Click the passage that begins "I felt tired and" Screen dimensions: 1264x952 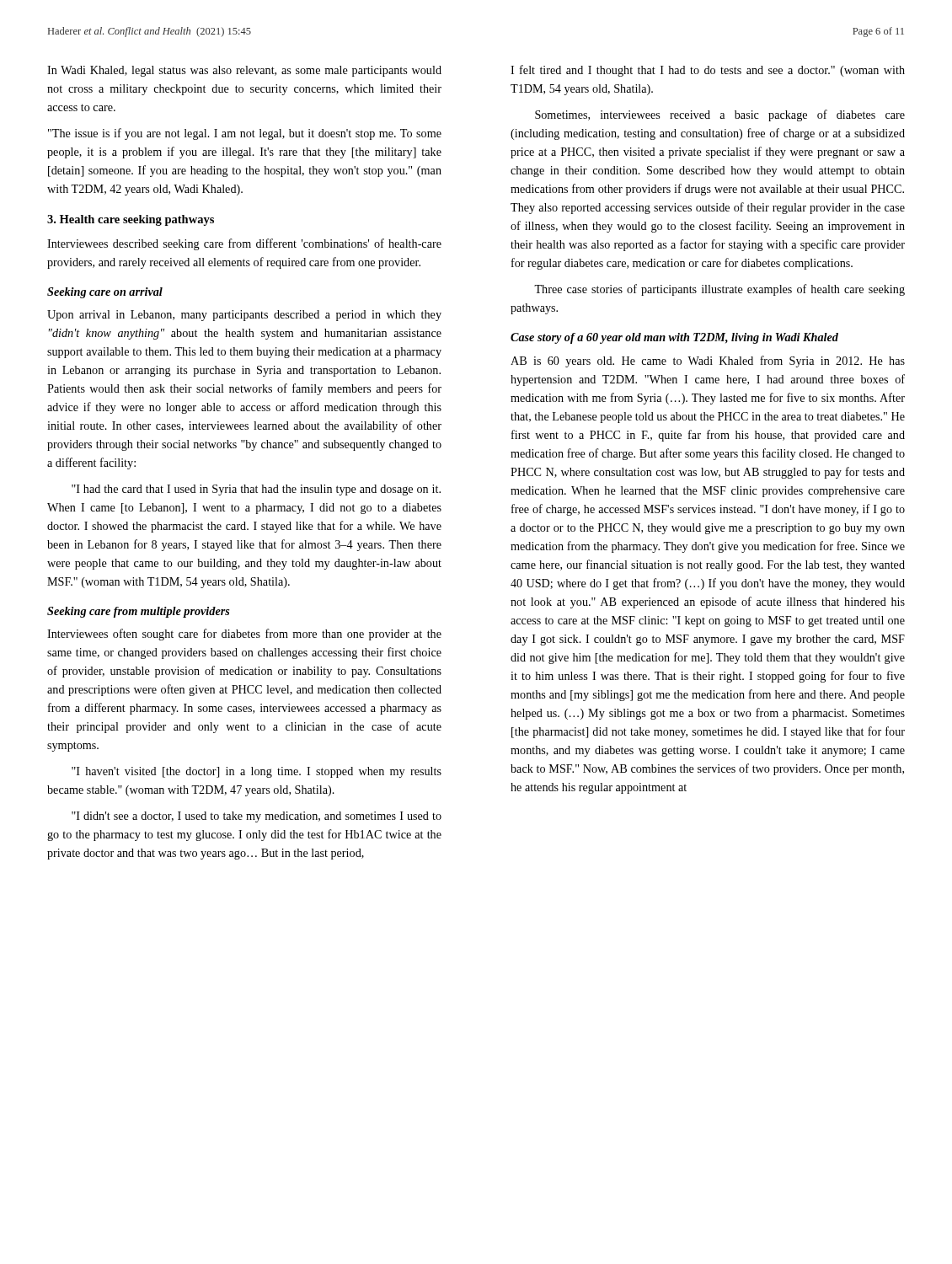click(708, 79)
